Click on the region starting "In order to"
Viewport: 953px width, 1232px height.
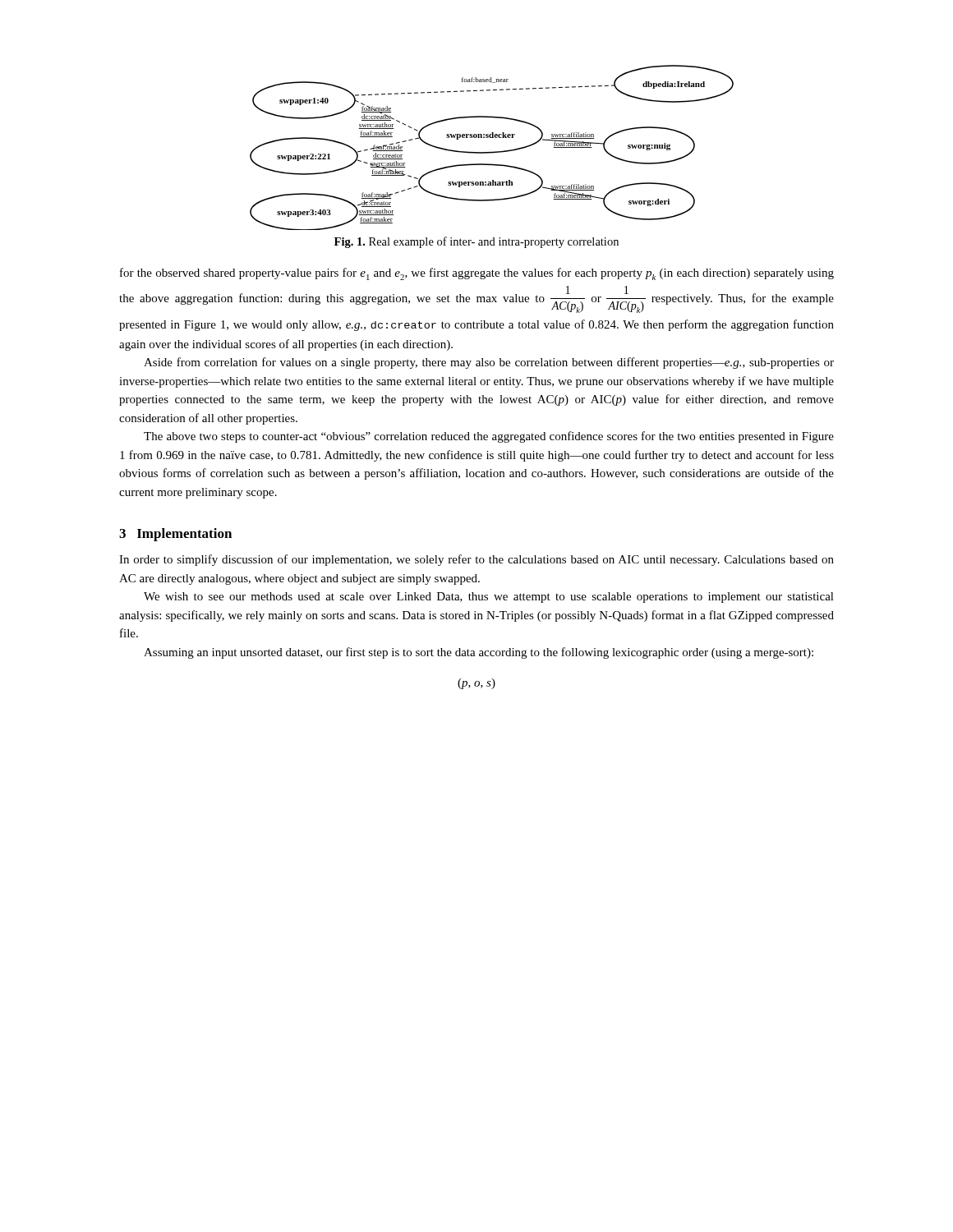[476, 569]
